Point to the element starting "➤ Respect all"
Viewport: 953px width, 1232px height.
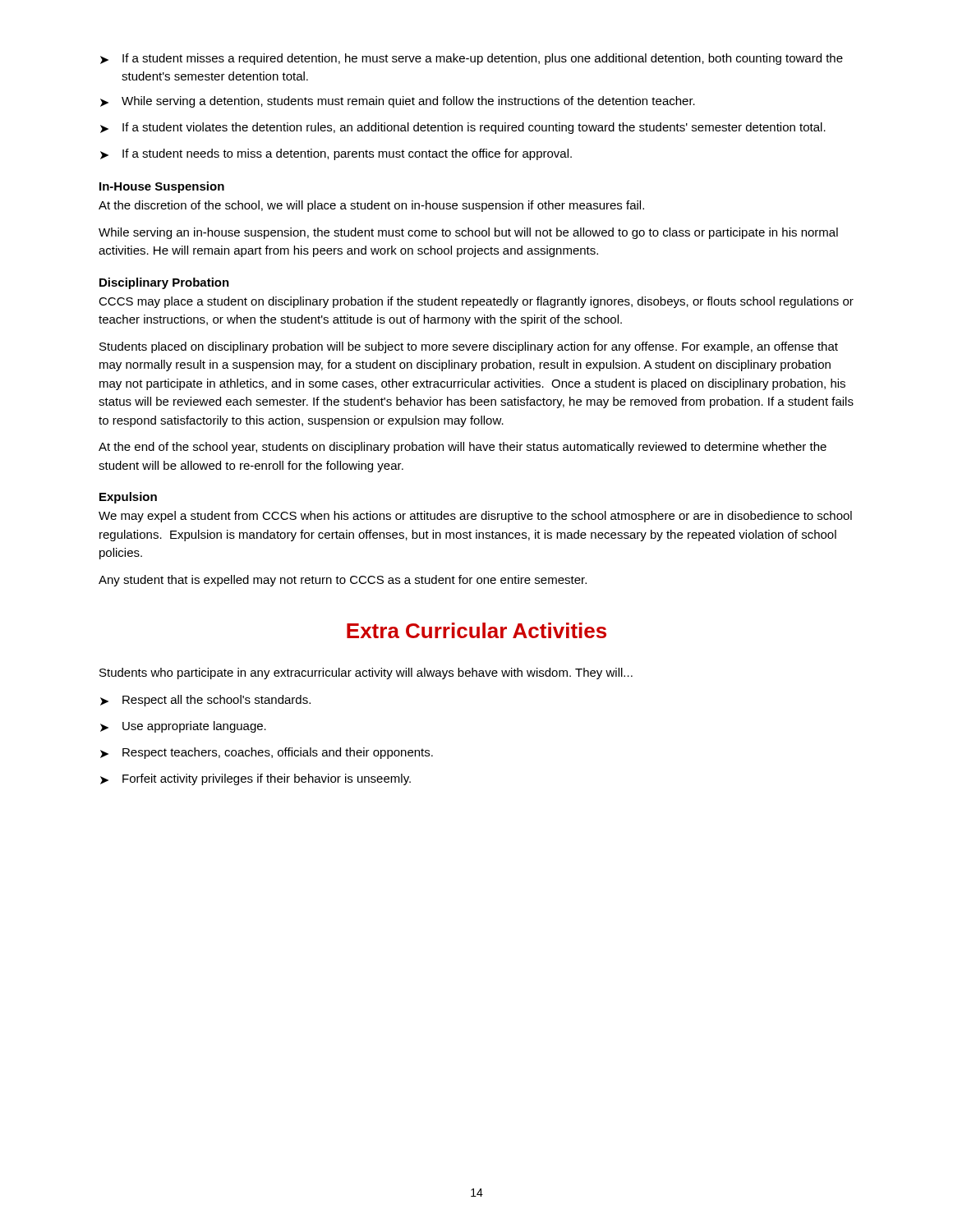tap(205, 701)
